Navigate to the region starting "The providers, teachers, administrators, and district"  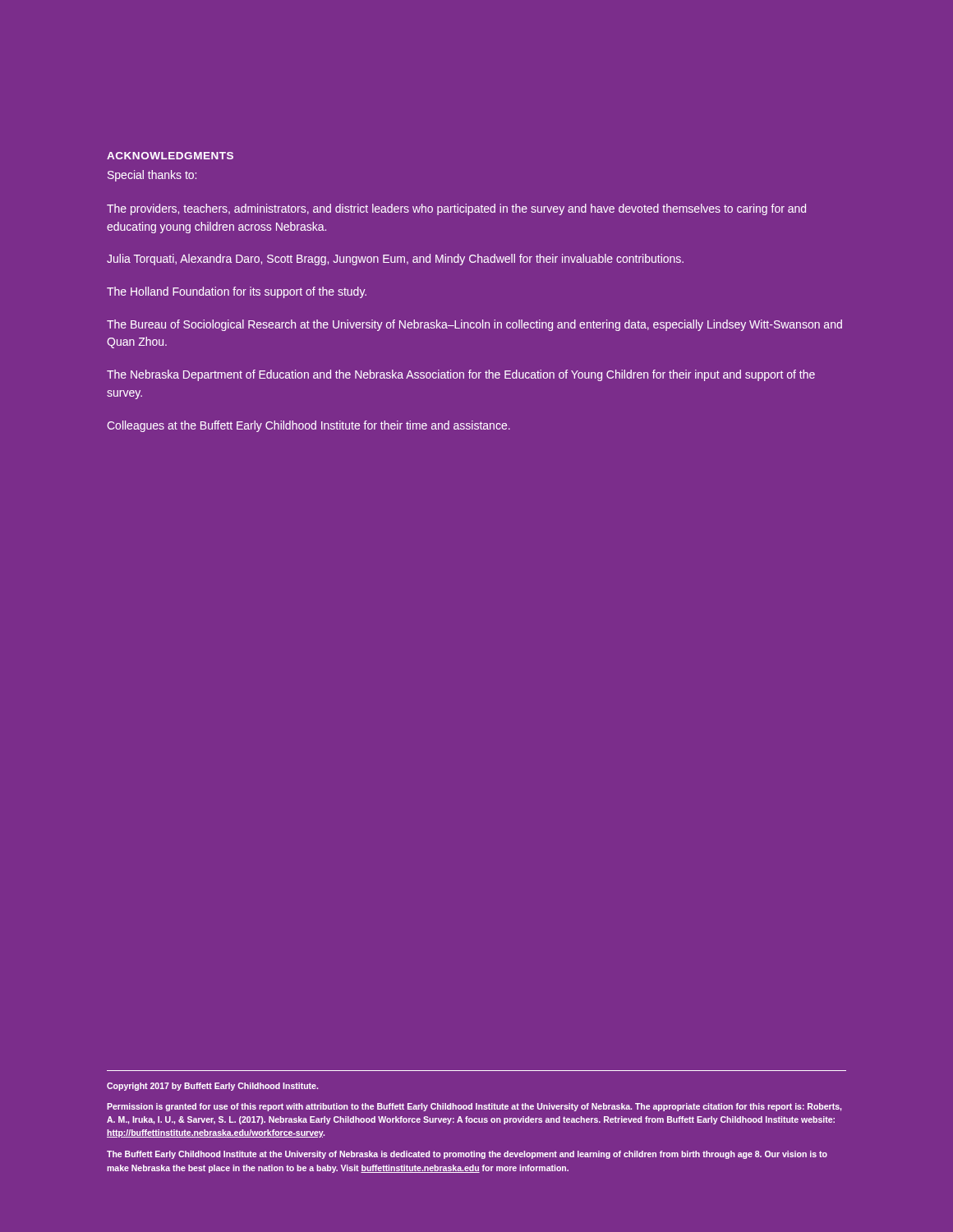457,218
